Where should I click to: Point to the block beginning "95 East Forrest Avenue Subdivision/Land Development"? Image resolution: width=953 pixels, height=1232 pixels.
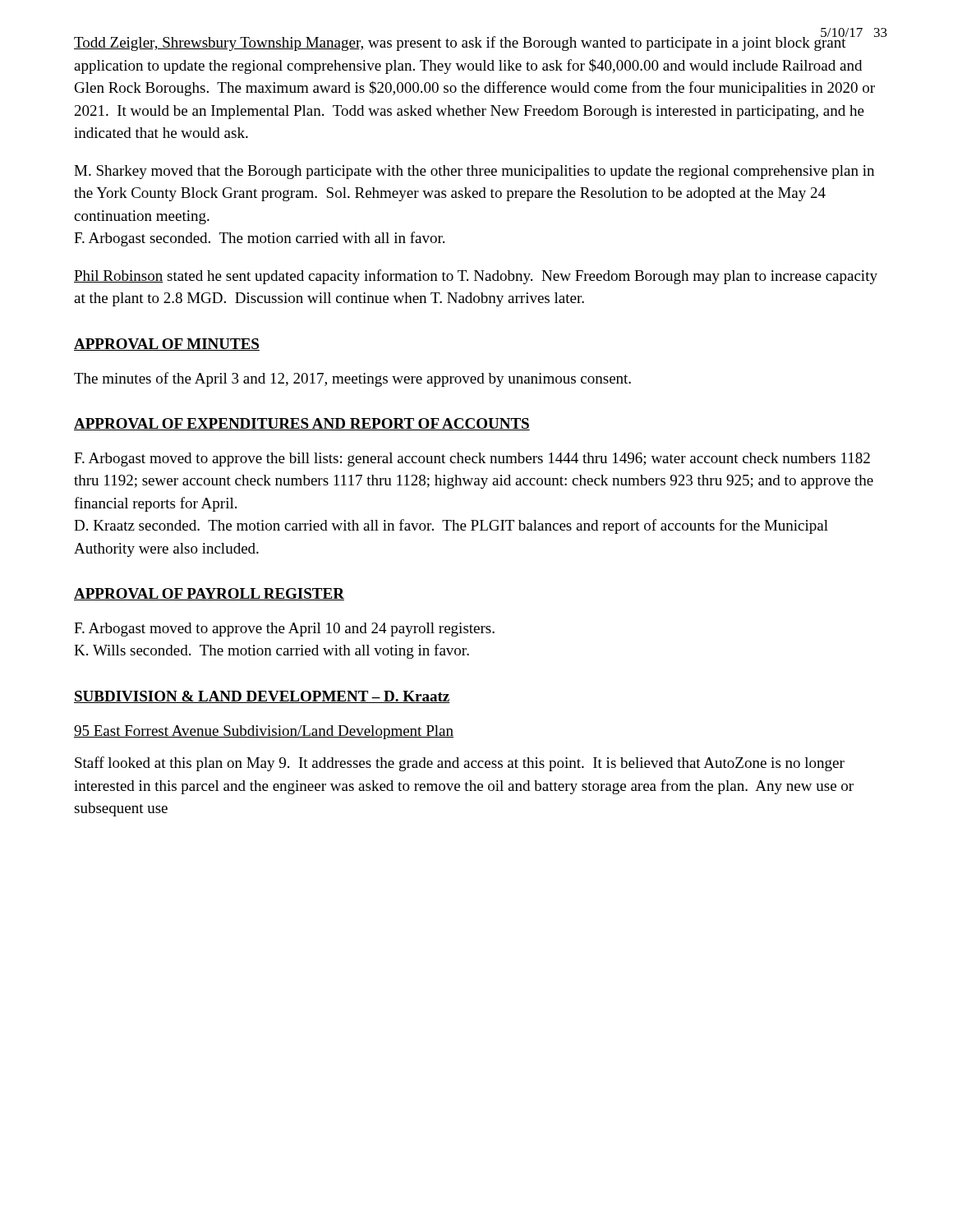pyautogui.click(x=264, y=730)
